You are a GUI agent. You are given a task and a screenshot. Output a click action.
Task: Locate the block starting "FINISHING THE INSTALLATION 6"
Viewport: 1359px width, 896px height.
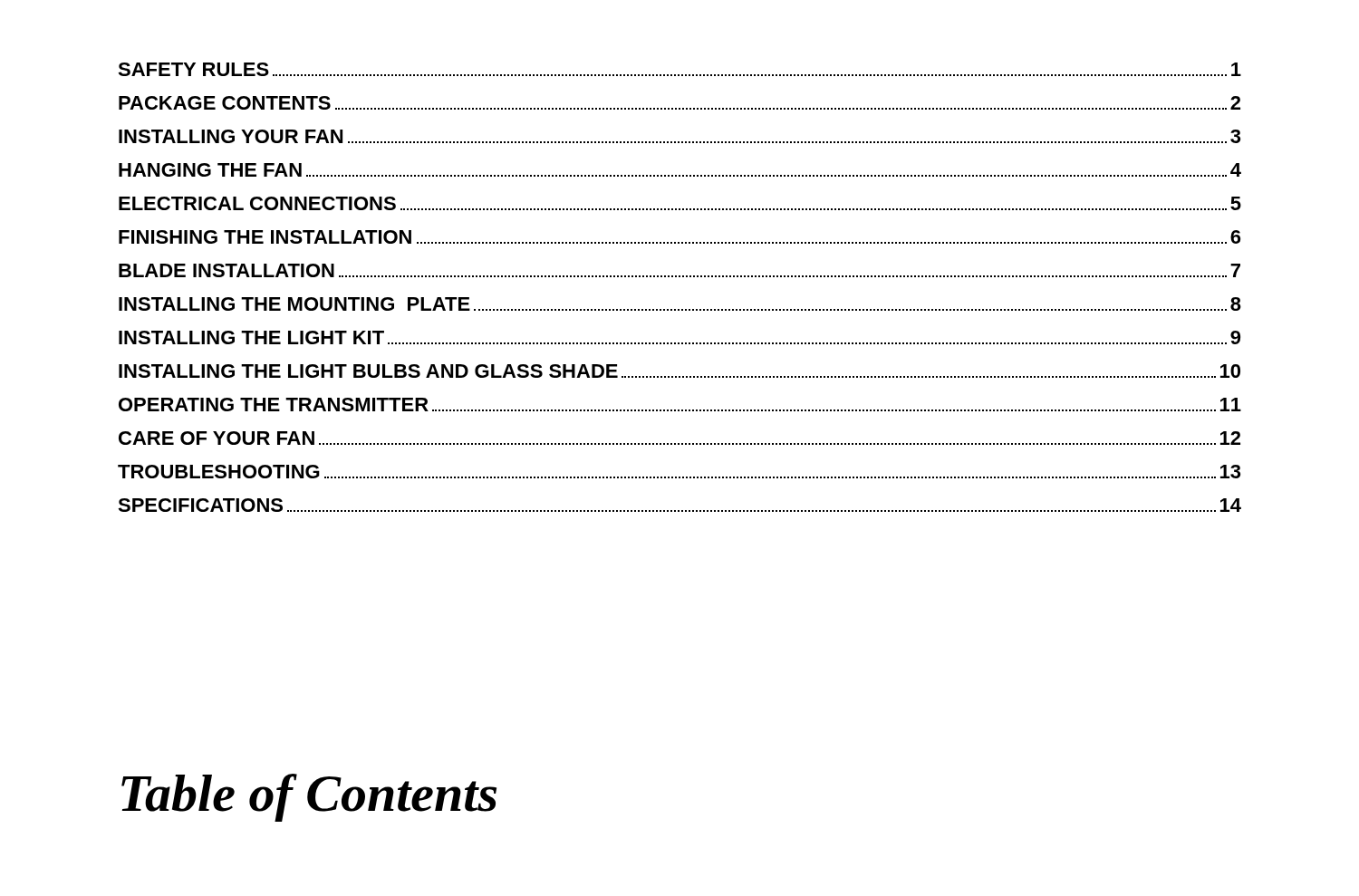pyautogui.click(x=680, y=237)
